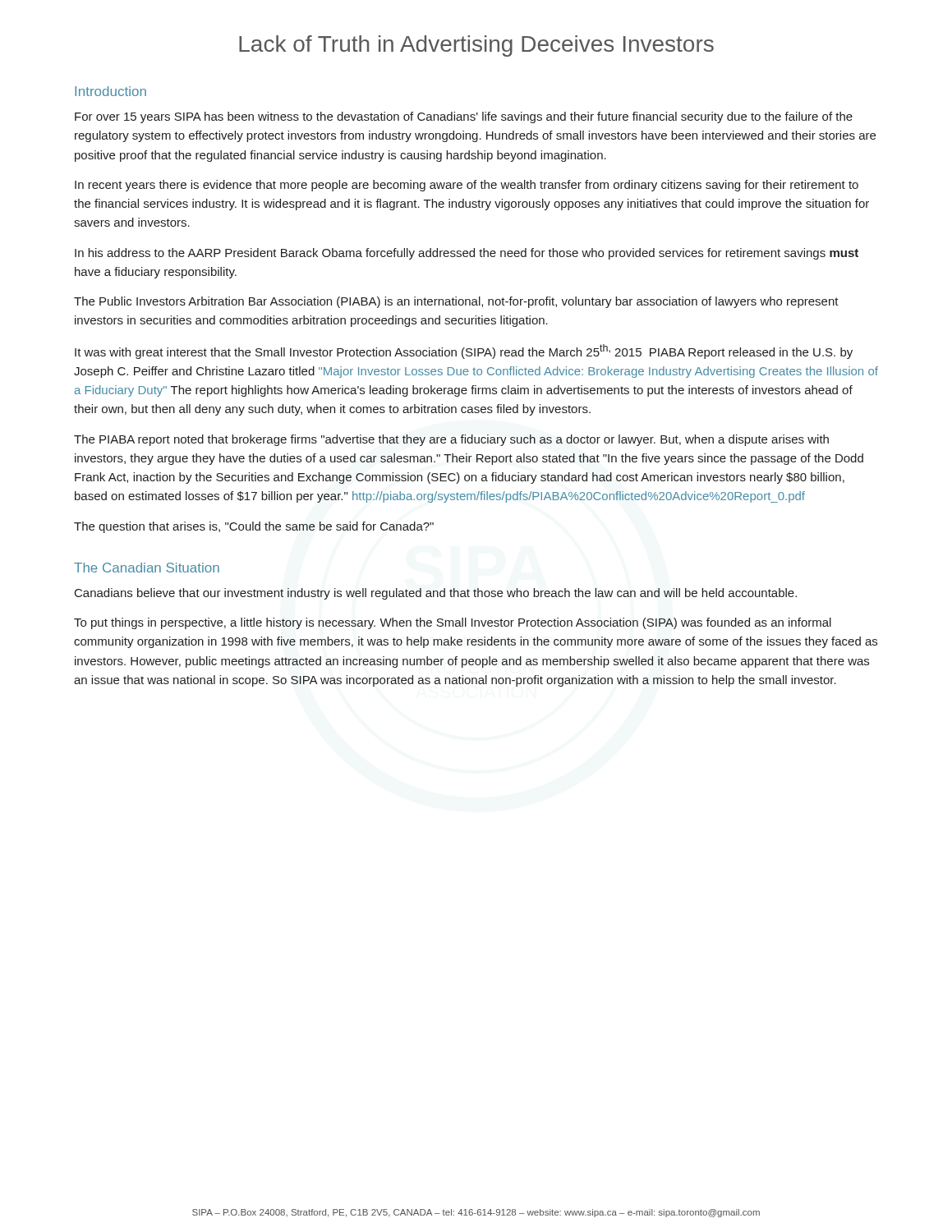Click on the text block containing "For over 15"
The height and width of the screenshot is (1232, 952).
475,135
